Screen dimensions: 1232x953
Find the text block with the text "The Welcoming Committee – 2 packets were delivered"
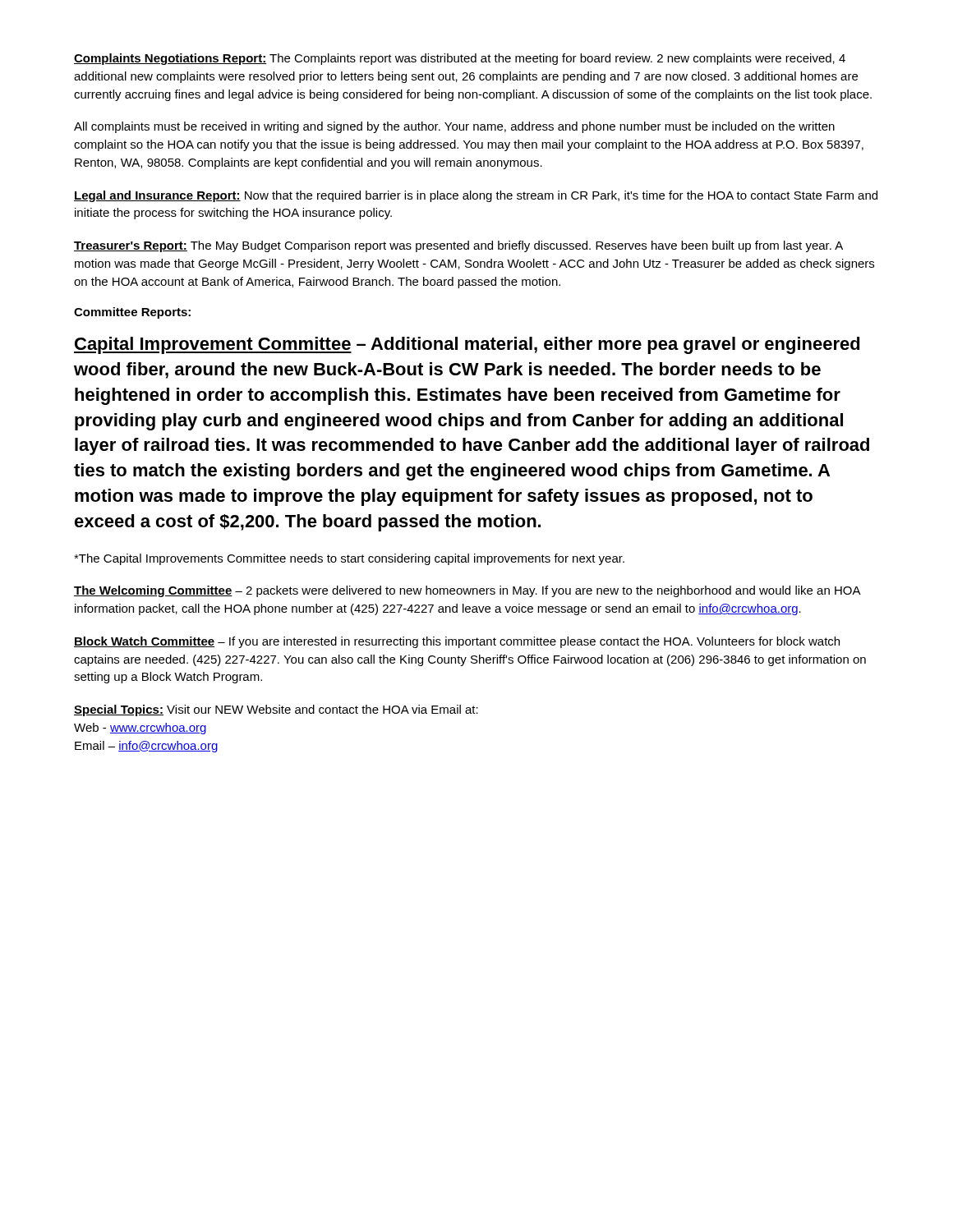(x=467, y=599)
